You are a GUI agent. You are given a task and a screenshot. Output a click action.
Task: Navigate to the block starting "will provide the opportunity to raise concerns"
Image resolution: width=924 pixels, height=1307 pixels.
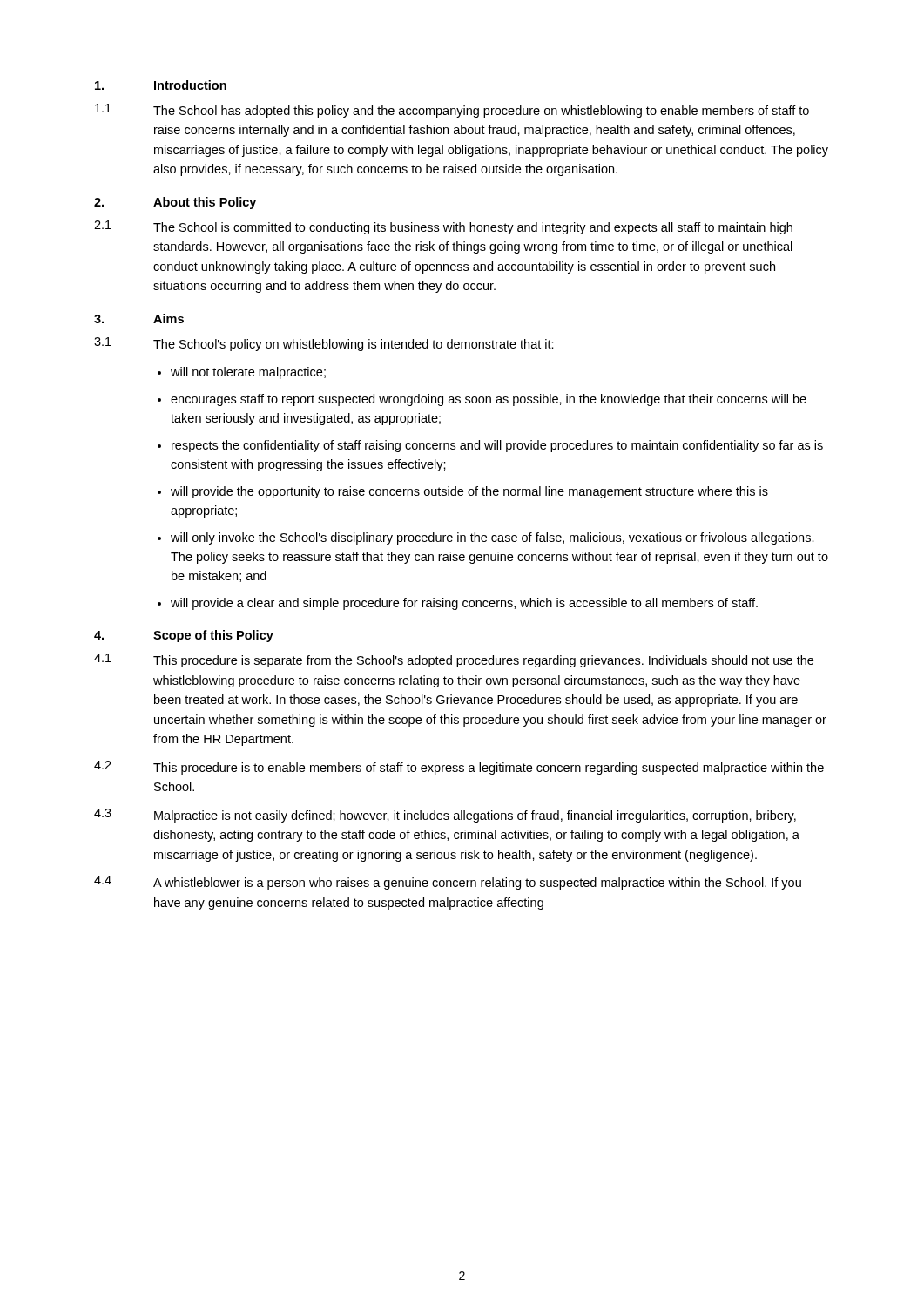[x=469, y=501]
